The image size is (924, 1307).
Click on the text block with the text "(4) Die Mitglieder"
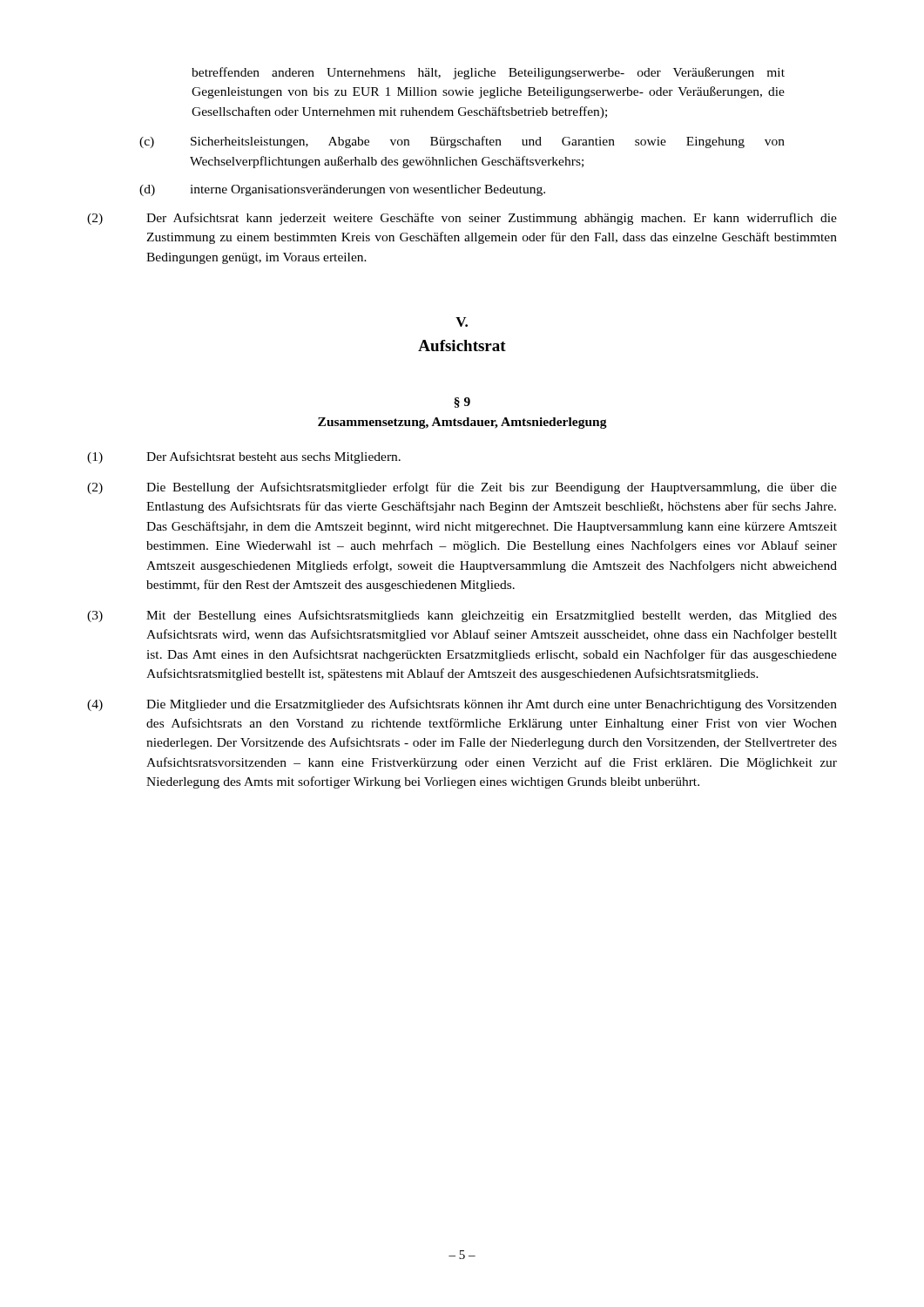coord(462,743)
